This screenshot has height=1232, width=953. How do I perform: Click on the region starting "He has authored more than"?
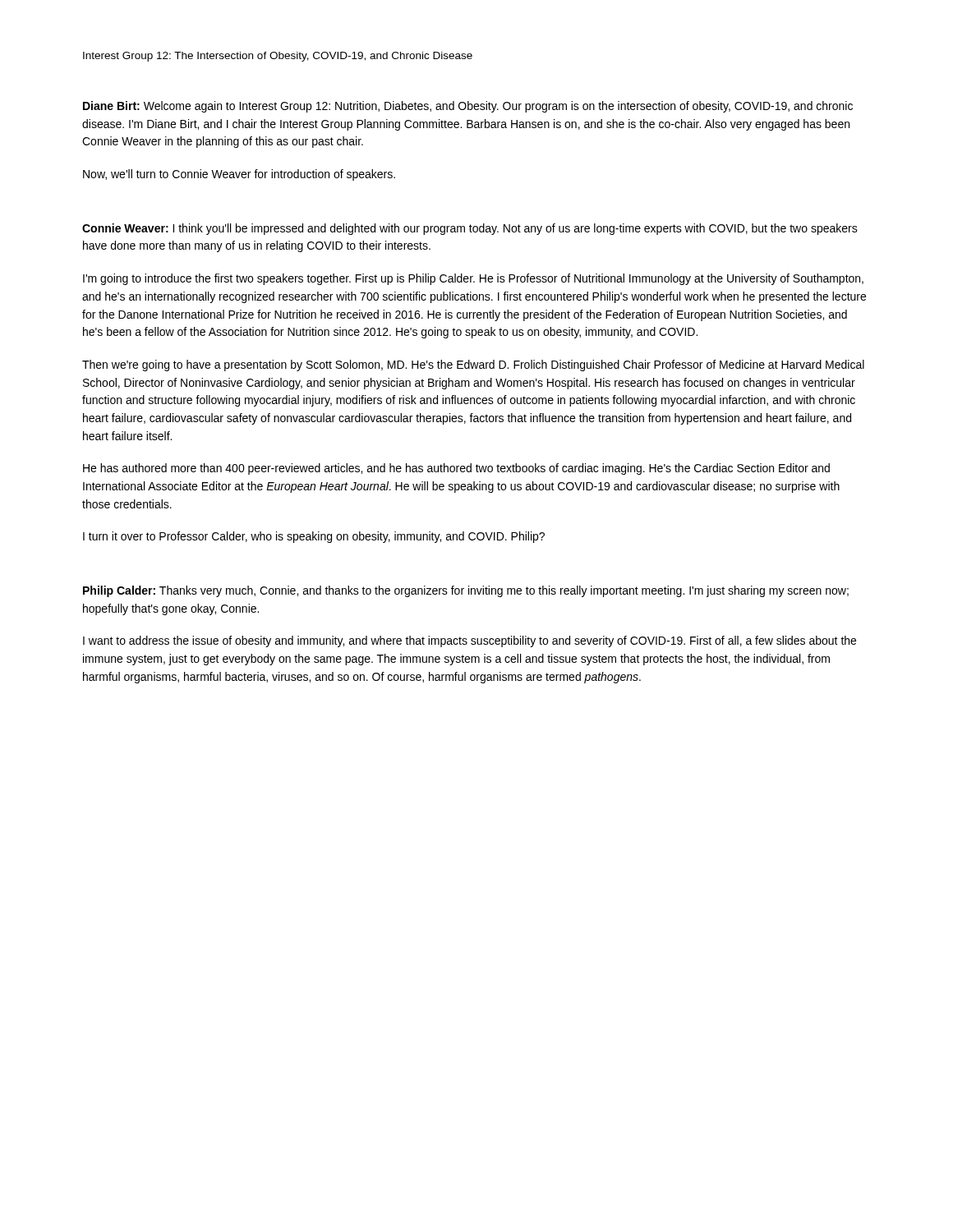(461, 486)
